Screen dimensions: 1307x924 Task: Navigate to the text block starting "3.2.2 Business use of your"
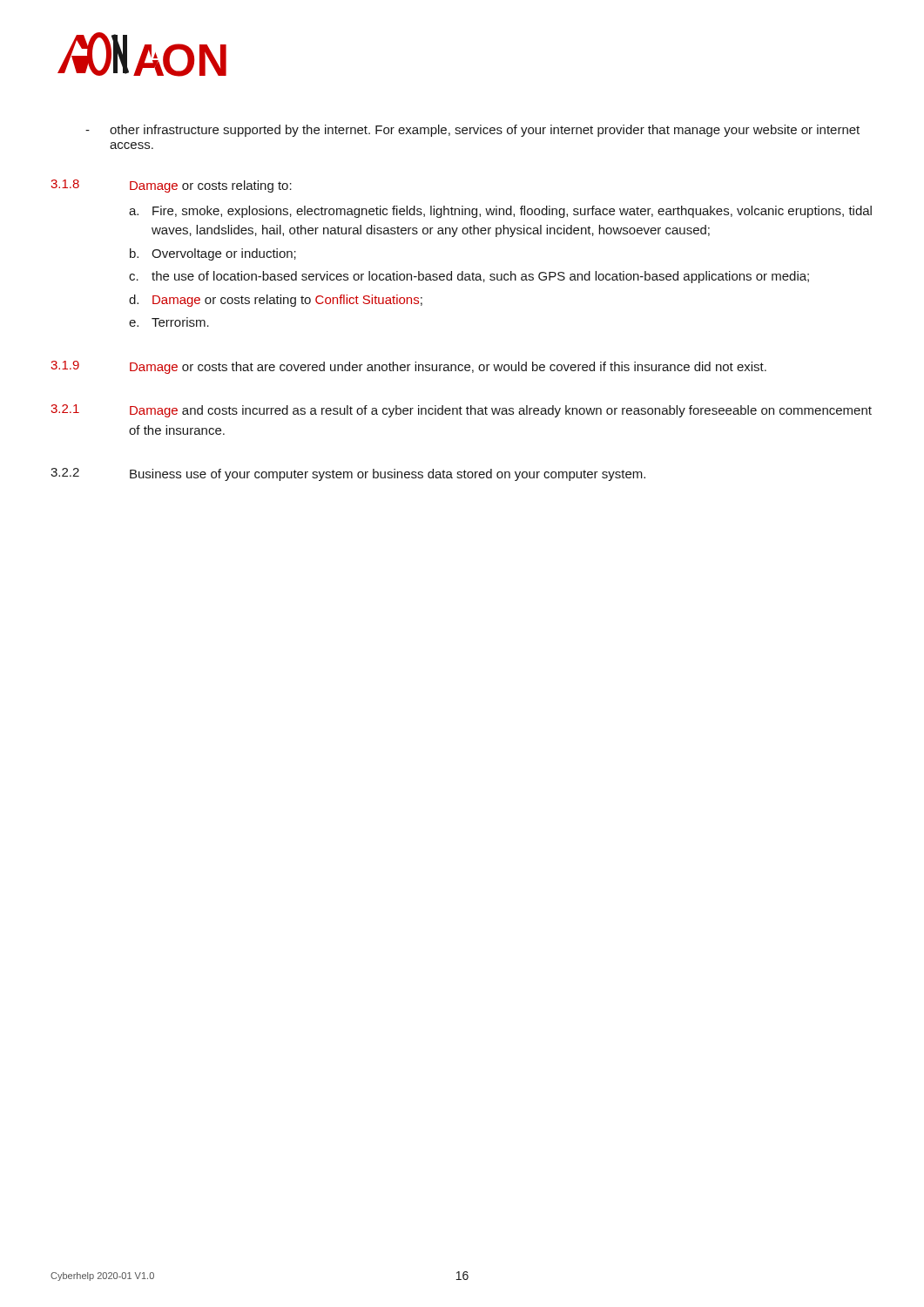click(462, 474)
